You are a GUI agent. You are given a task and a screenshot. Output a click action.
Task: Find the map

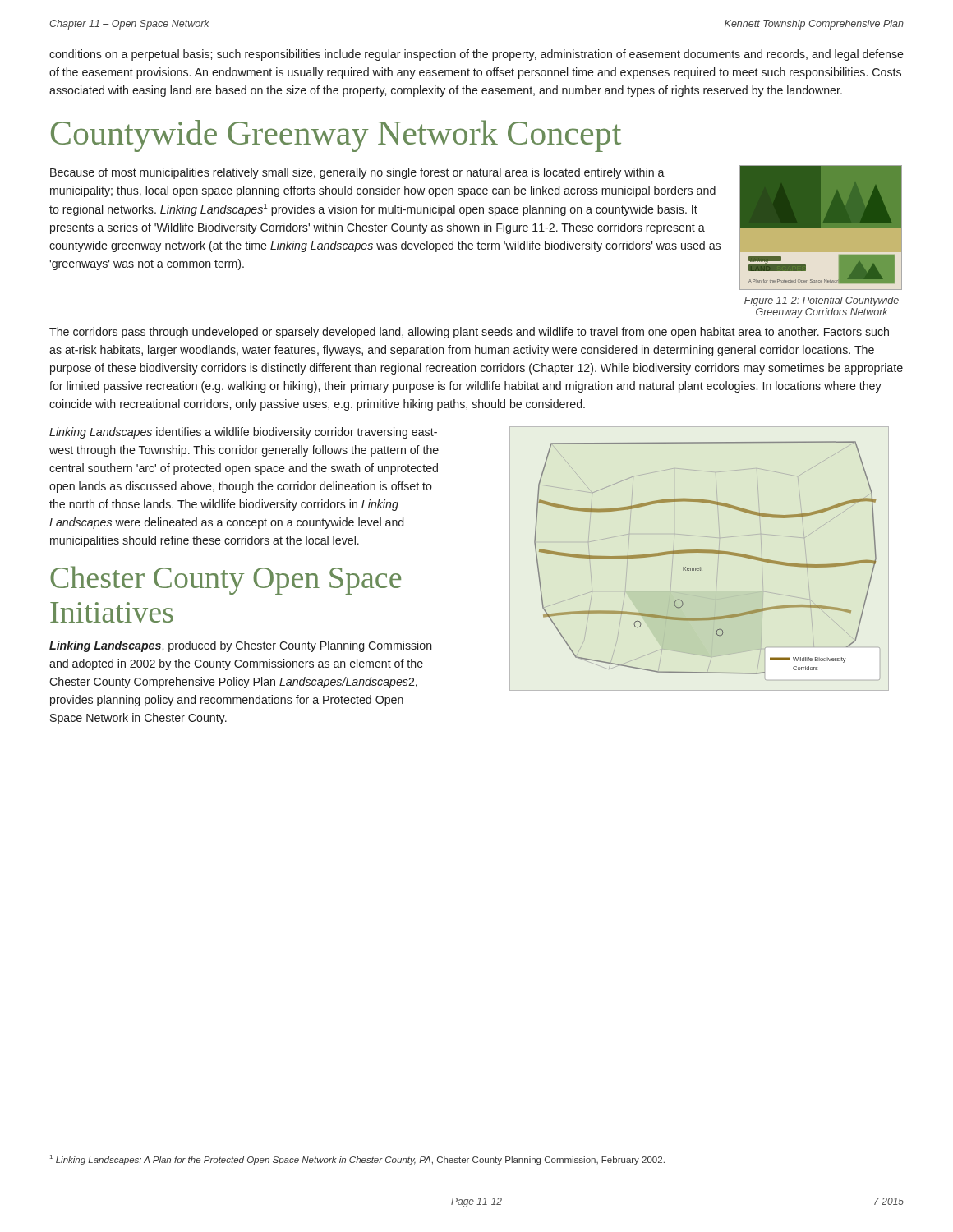699,559
